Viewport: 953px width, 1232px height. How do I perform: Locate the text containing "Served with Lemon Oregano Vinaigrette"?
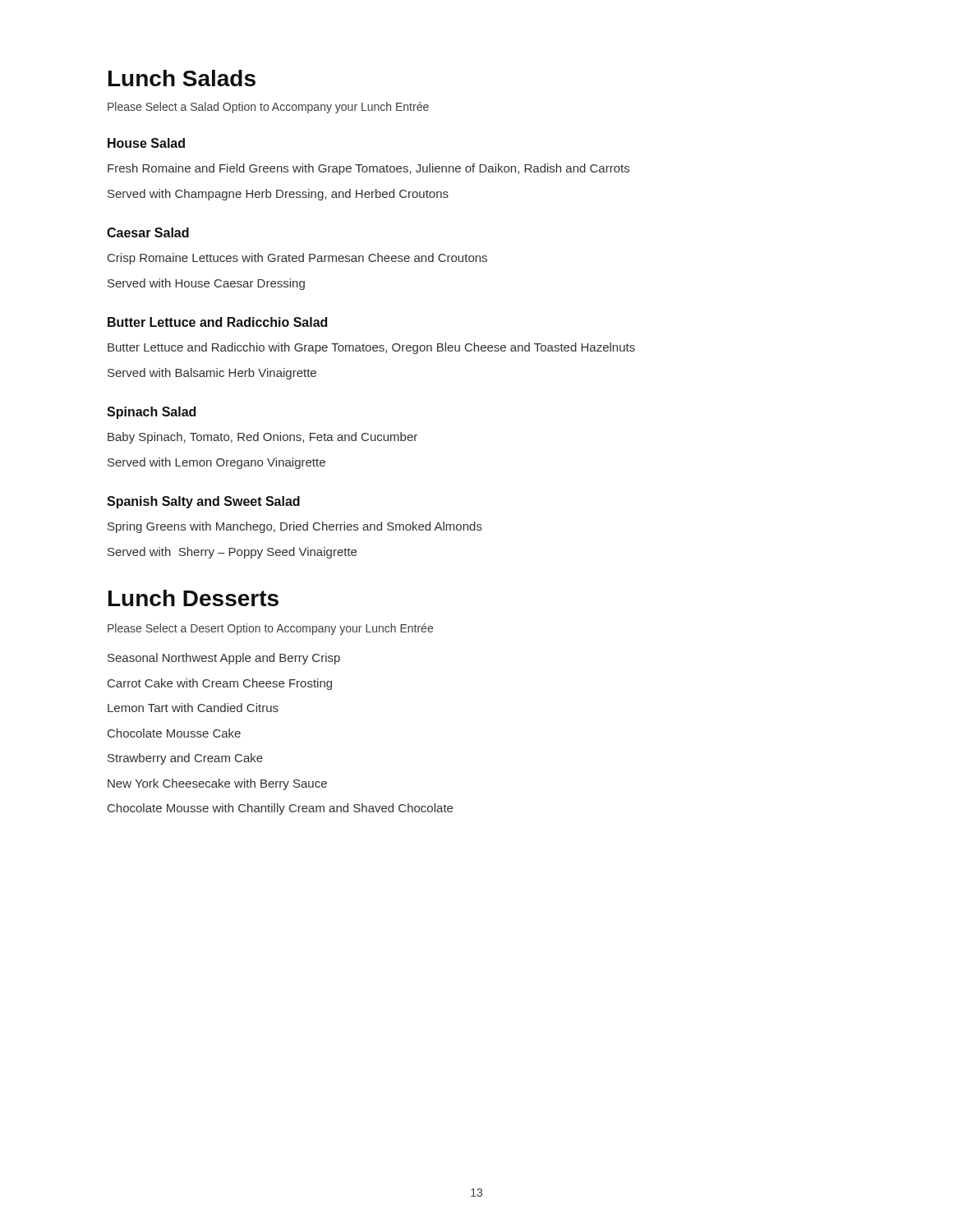[216, 462]
